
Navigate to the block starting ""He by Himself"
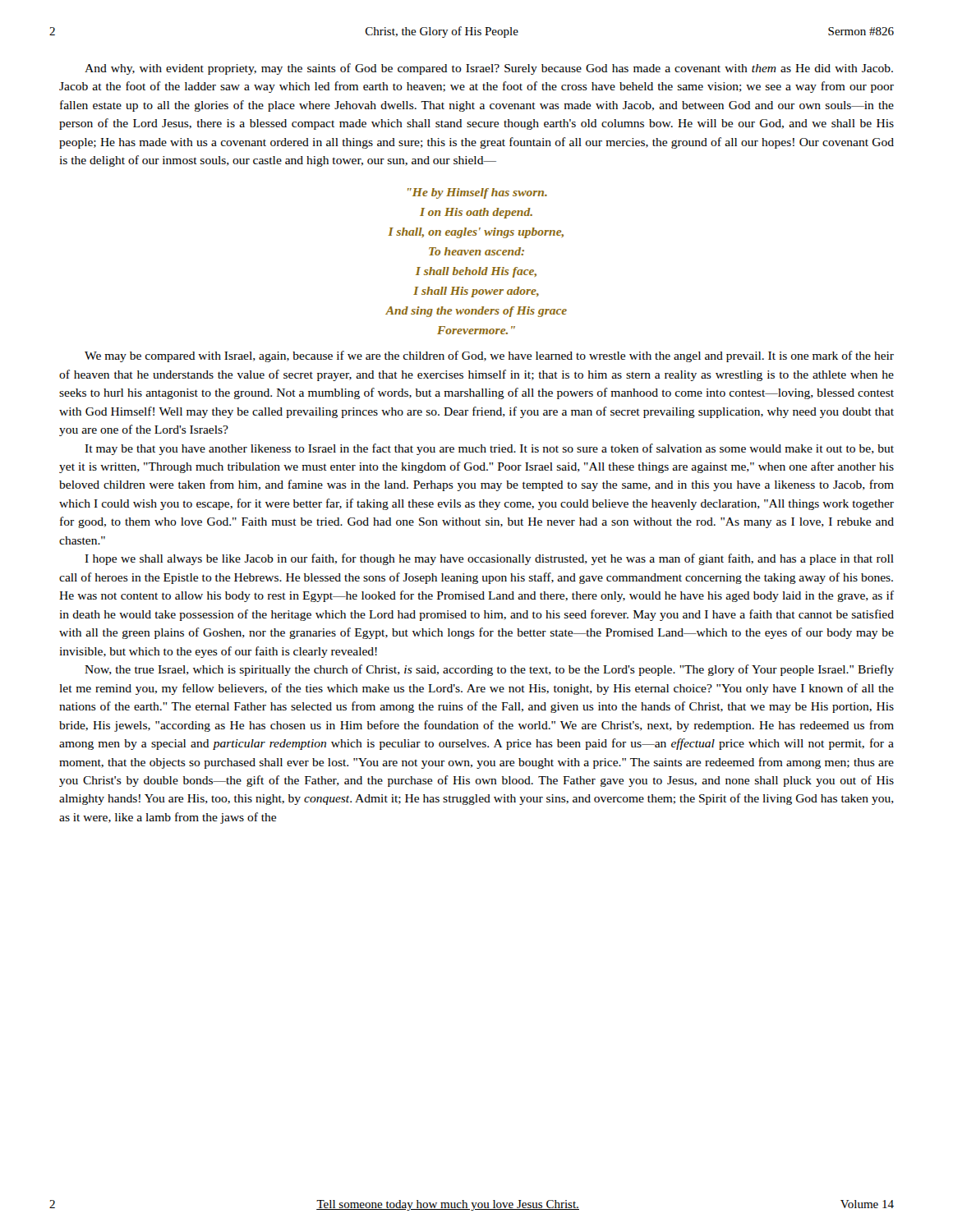[x=476, y=261]
